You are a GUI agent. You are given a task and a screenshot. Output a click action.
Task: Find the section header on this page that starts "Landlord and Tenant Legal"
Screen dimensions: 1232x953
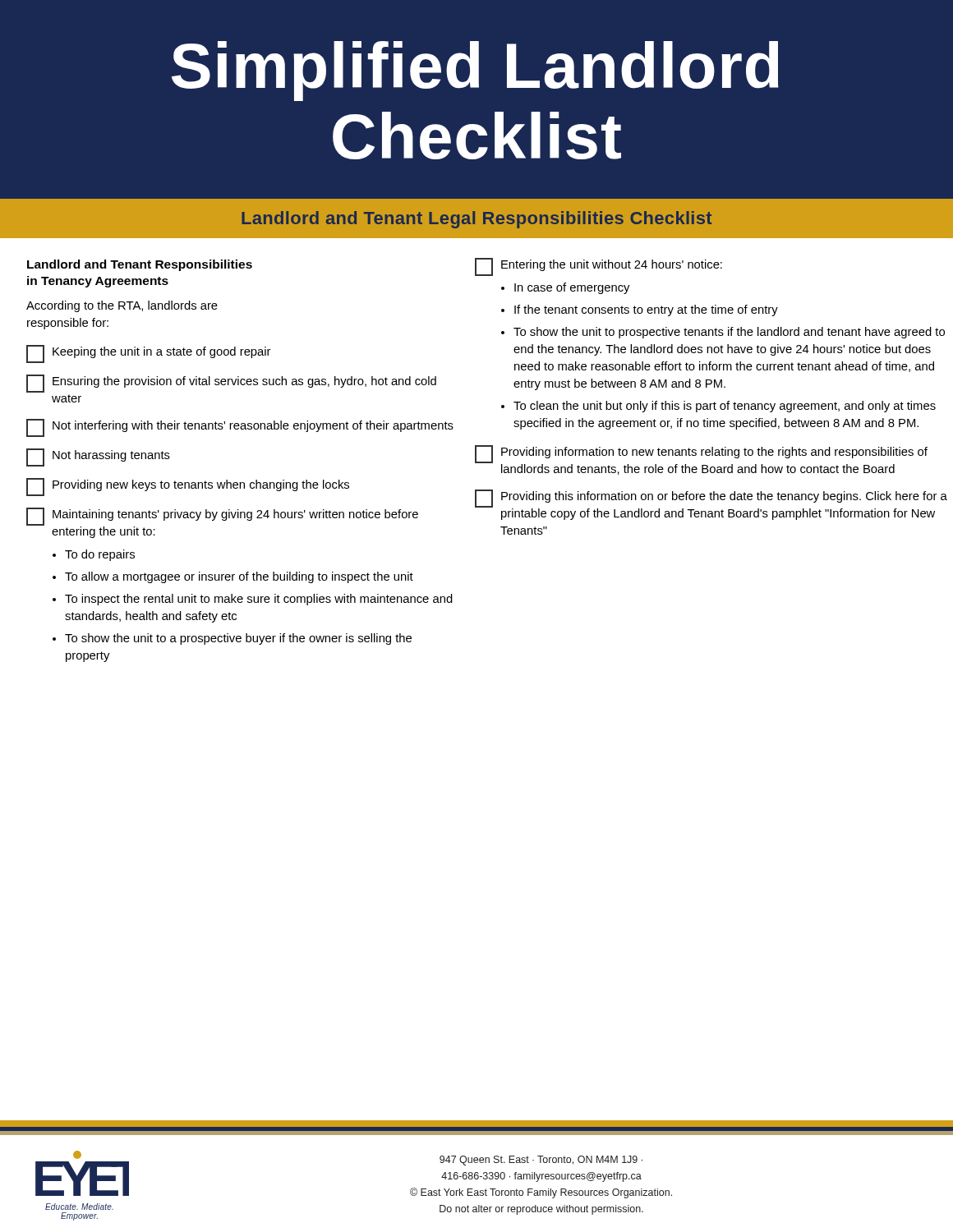tap(476, 218)
